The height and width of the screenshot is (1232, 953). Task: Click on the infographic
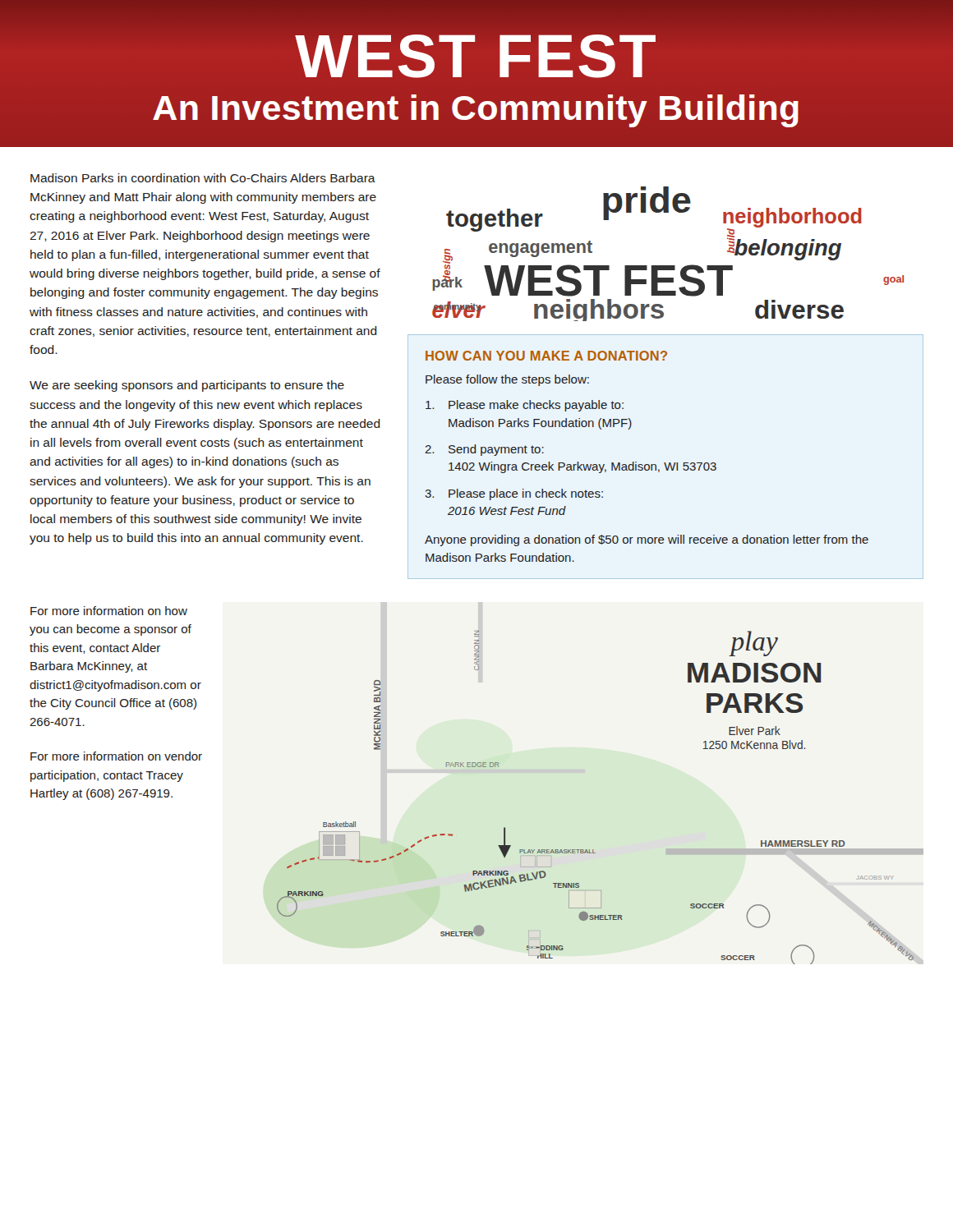[665, 245]
